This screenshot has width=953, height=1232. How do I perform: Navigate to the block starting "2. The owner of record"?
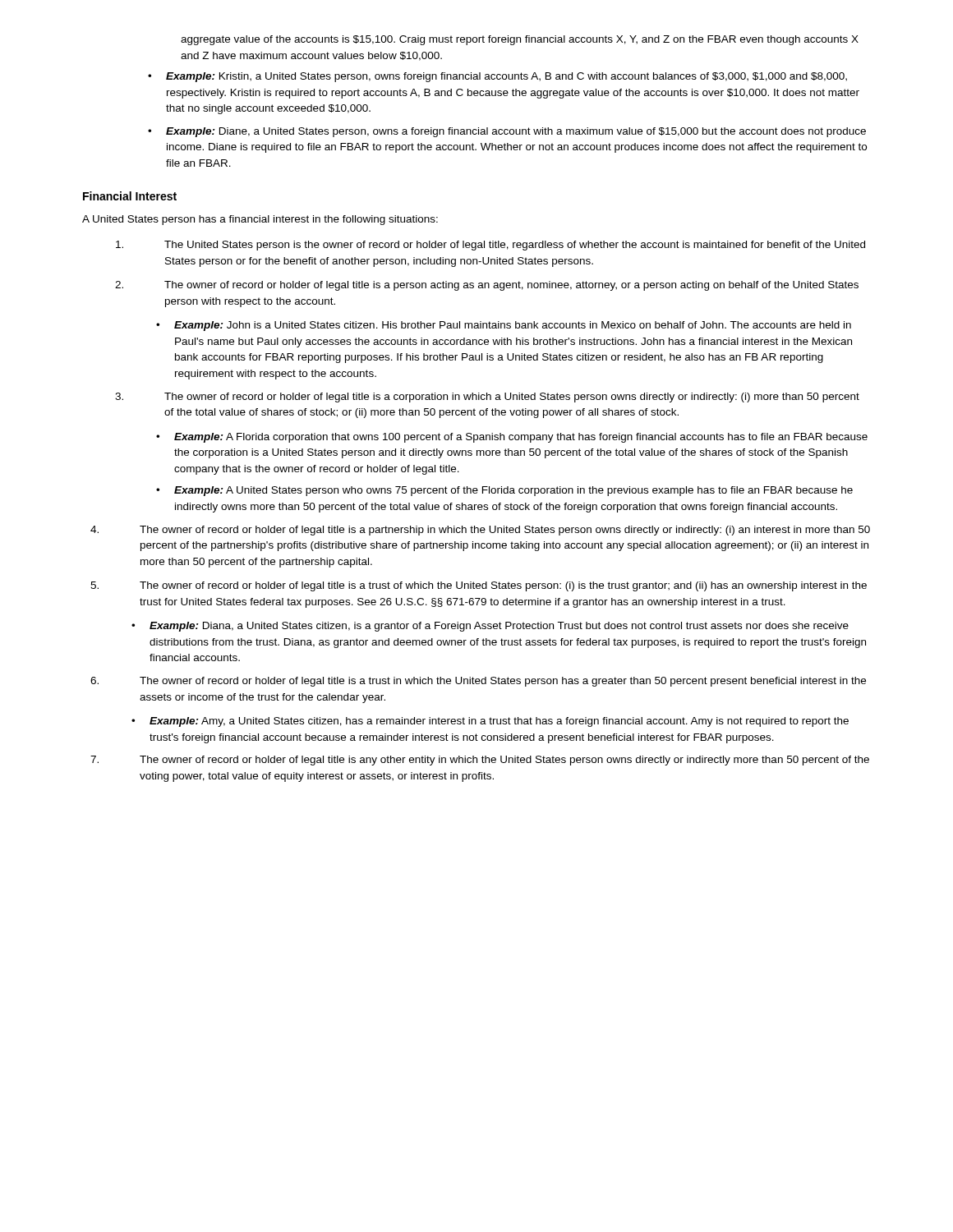pos(505,293)
